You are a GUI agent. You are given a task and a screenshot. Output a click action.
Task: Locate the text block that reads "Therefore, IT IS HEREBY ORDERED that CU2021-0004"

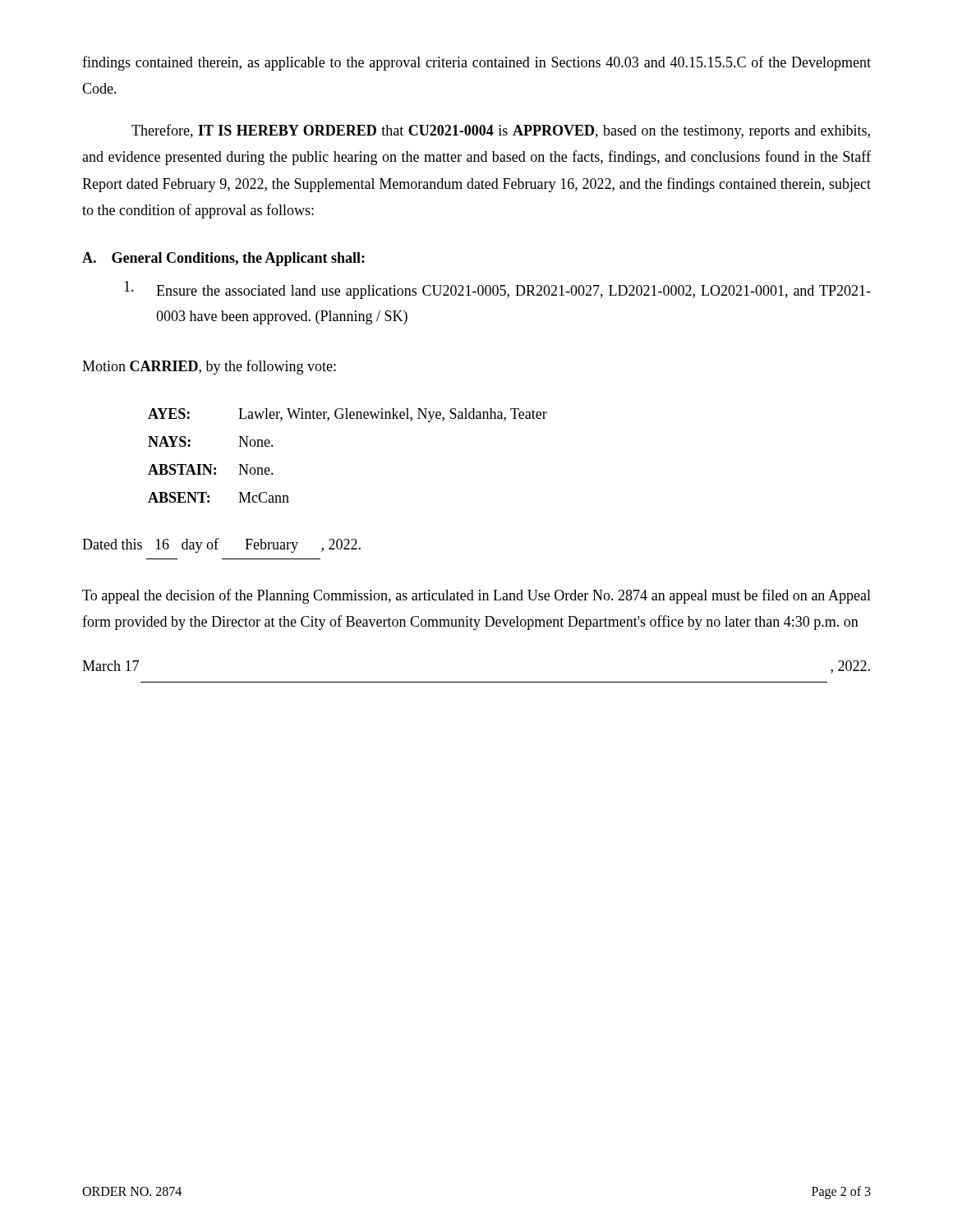(476, 171)
